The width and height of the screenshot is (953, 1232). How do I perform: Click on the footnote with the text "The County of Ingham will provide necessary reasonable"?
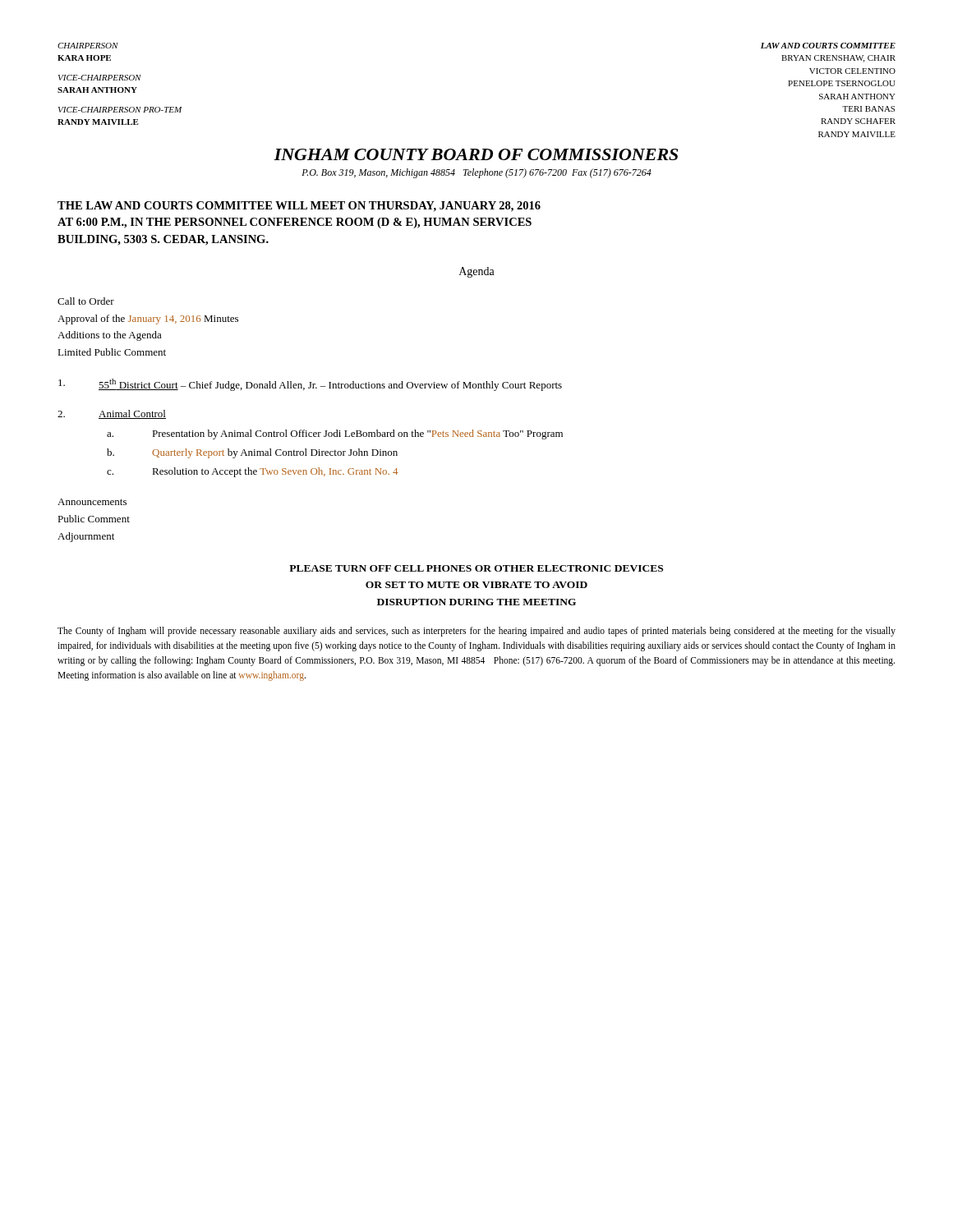(x=476, y=653)
